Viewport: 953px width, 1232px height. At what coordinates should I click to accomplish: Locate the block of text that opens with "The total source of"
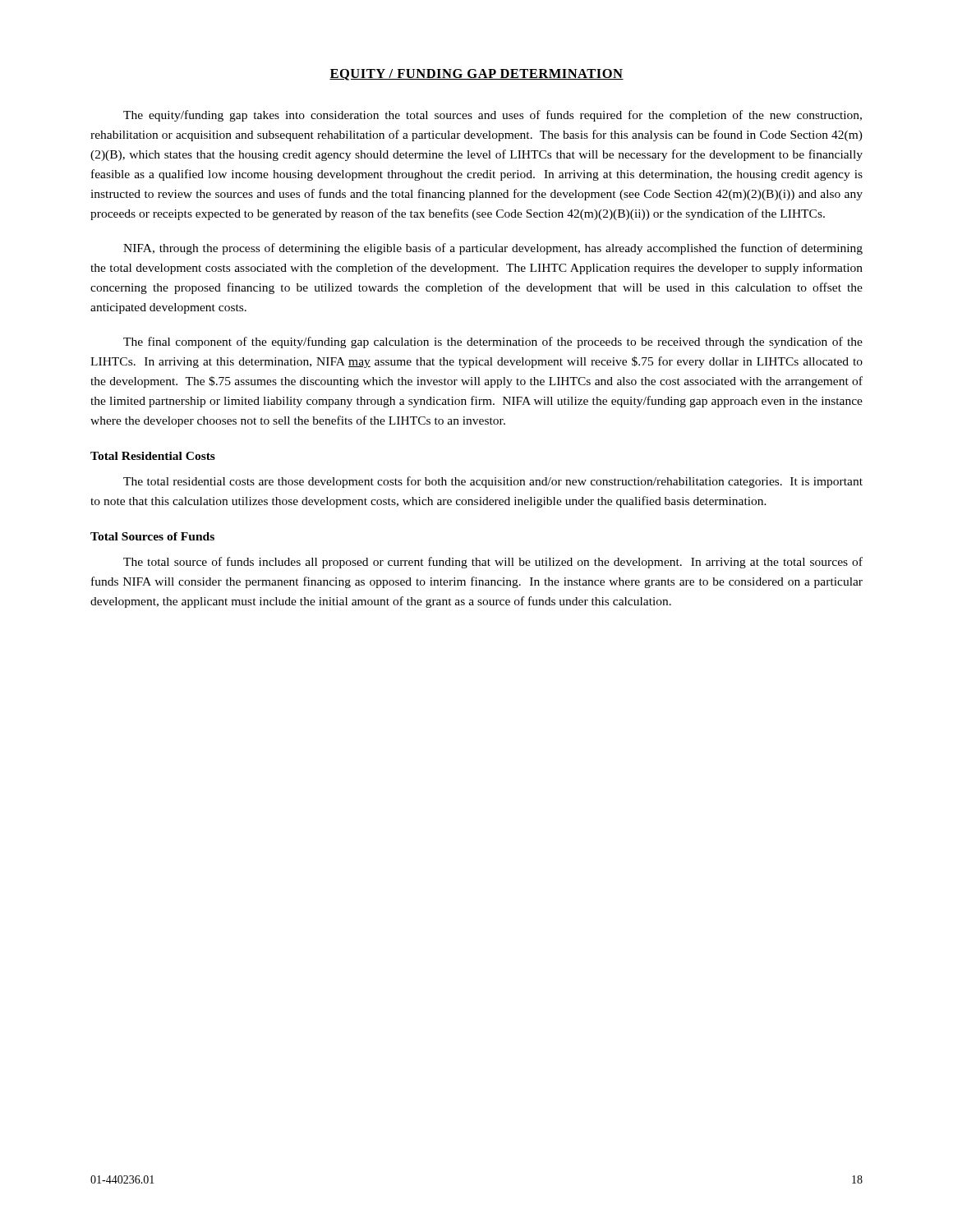[476, 581]
